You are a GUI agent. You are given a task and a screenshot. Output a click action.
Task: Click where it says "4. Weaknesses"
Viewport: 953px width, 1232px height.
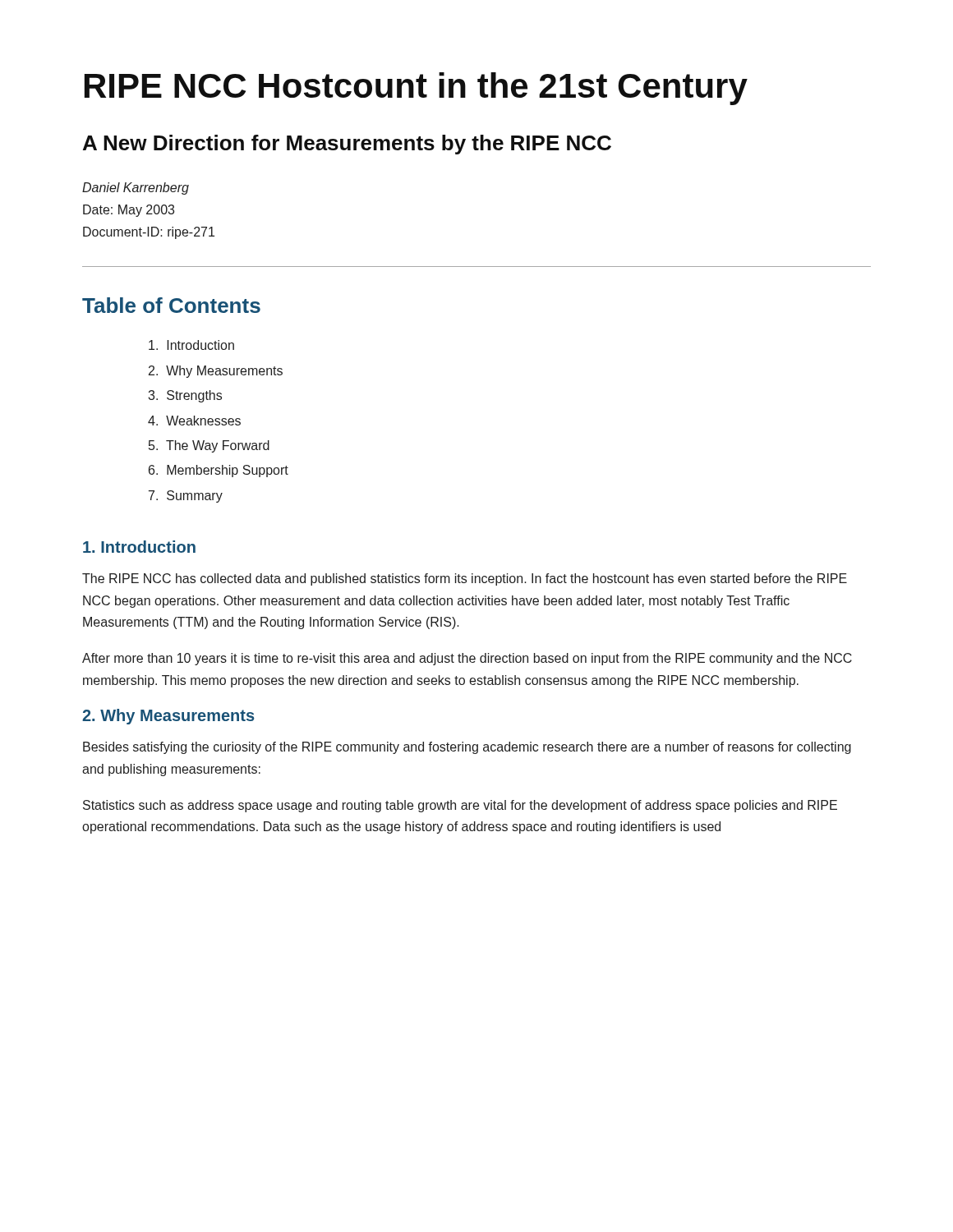[194, 421]
